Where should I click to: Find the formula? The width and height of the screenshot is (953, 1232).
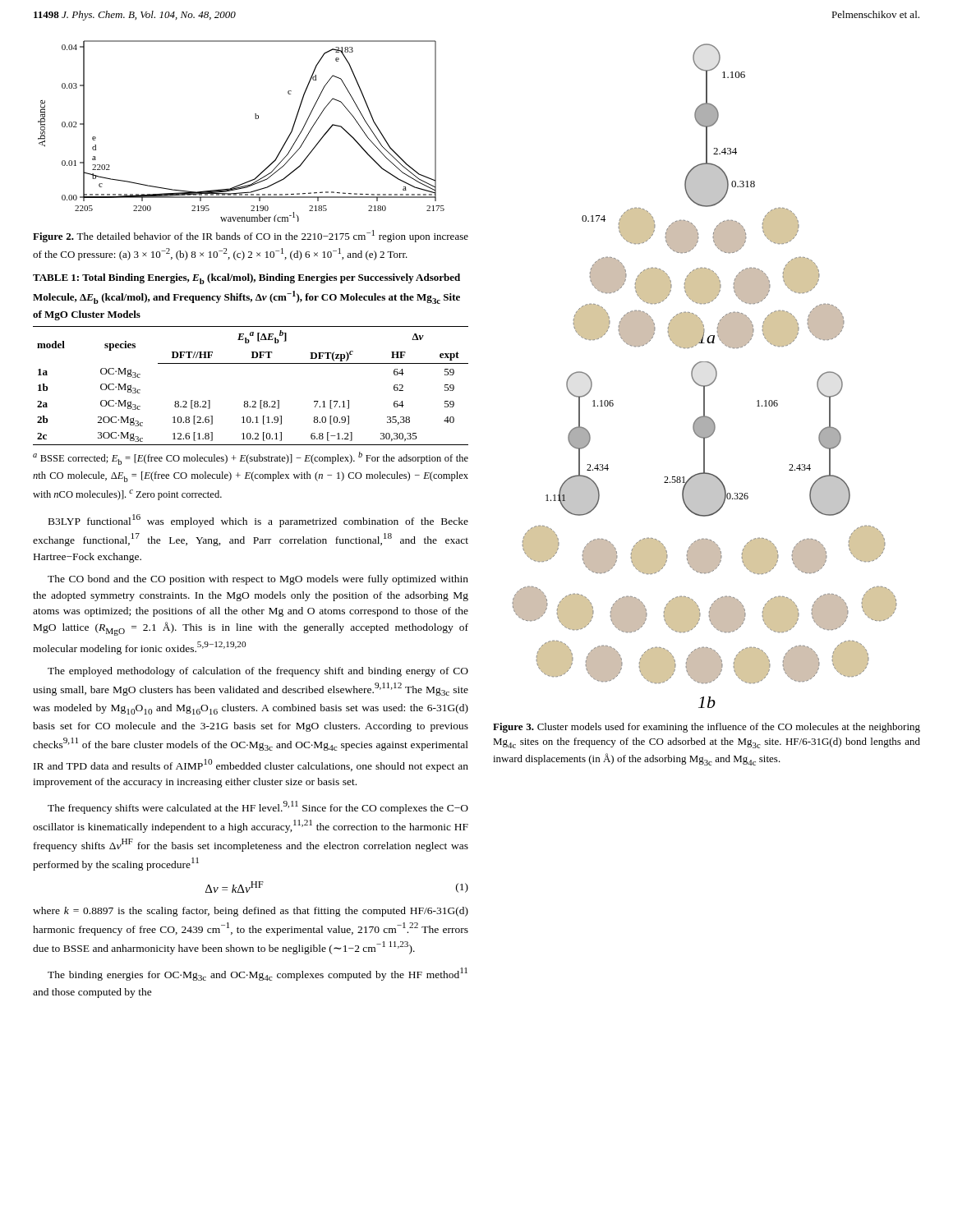point(251,887)
